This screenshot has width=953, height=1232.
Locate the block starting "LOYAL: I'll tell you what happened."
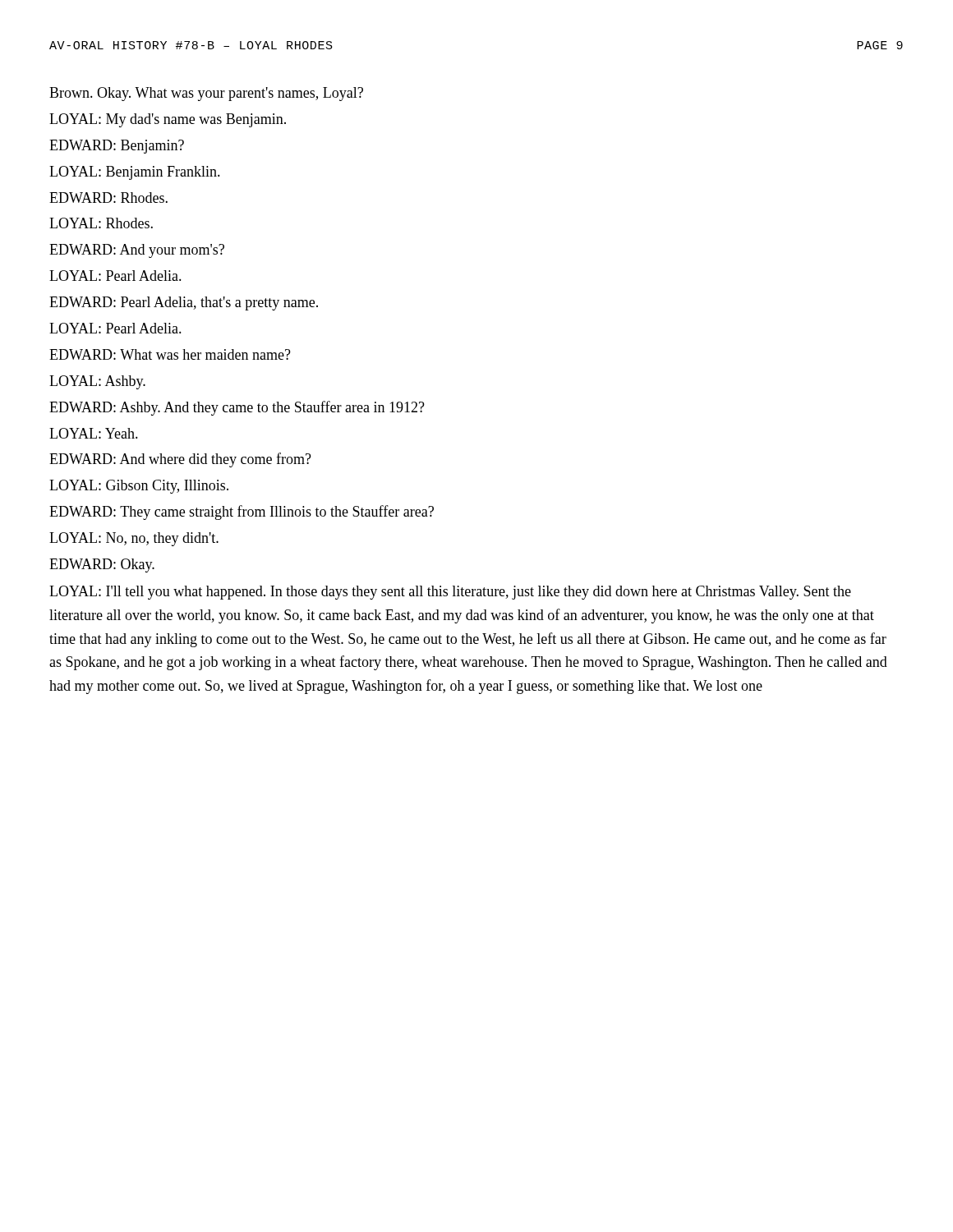(468, 639)
